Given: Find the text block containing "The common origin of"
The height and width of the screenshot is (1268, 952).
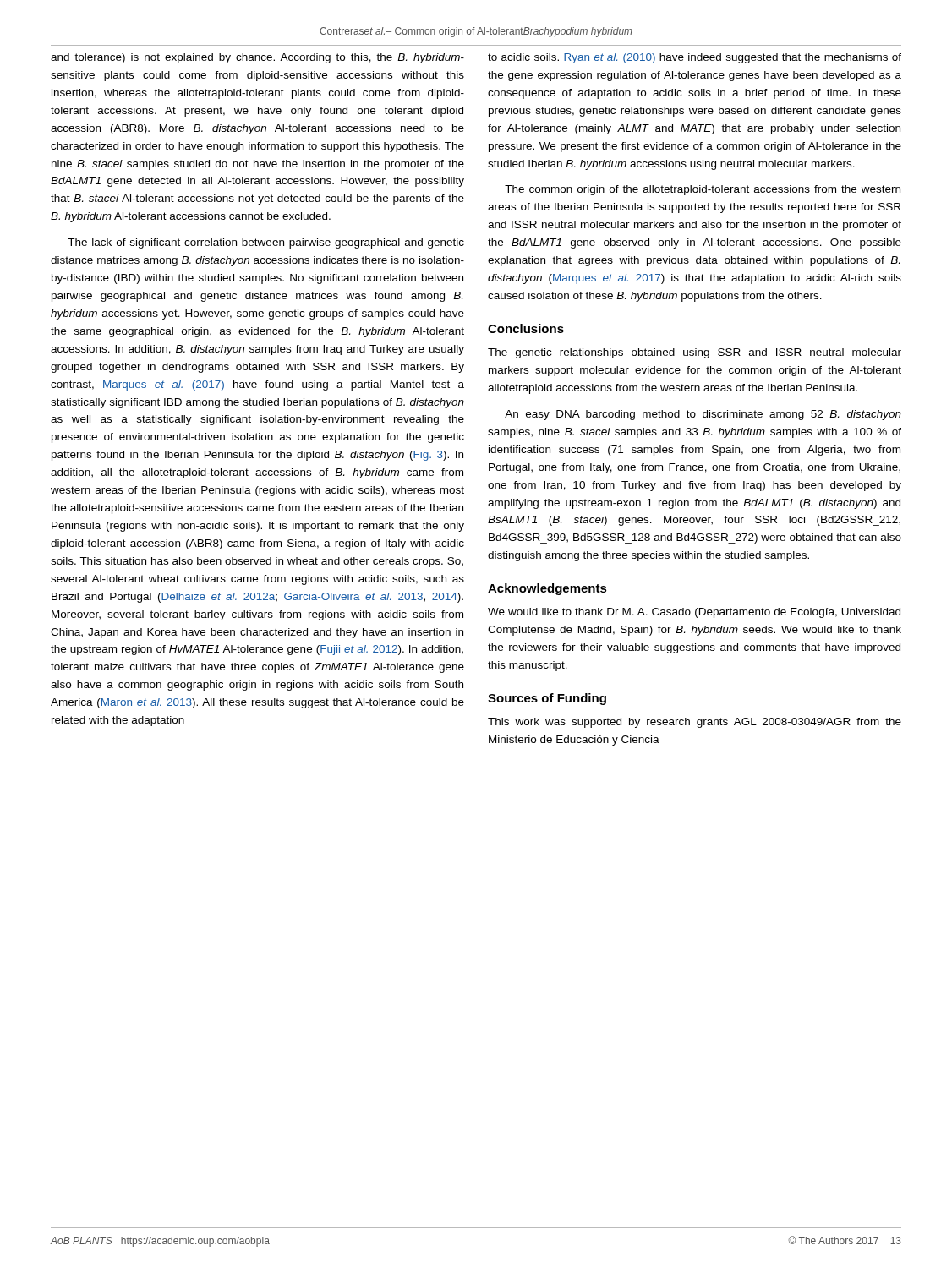Looking at the screenshot, I should (695, 243).
